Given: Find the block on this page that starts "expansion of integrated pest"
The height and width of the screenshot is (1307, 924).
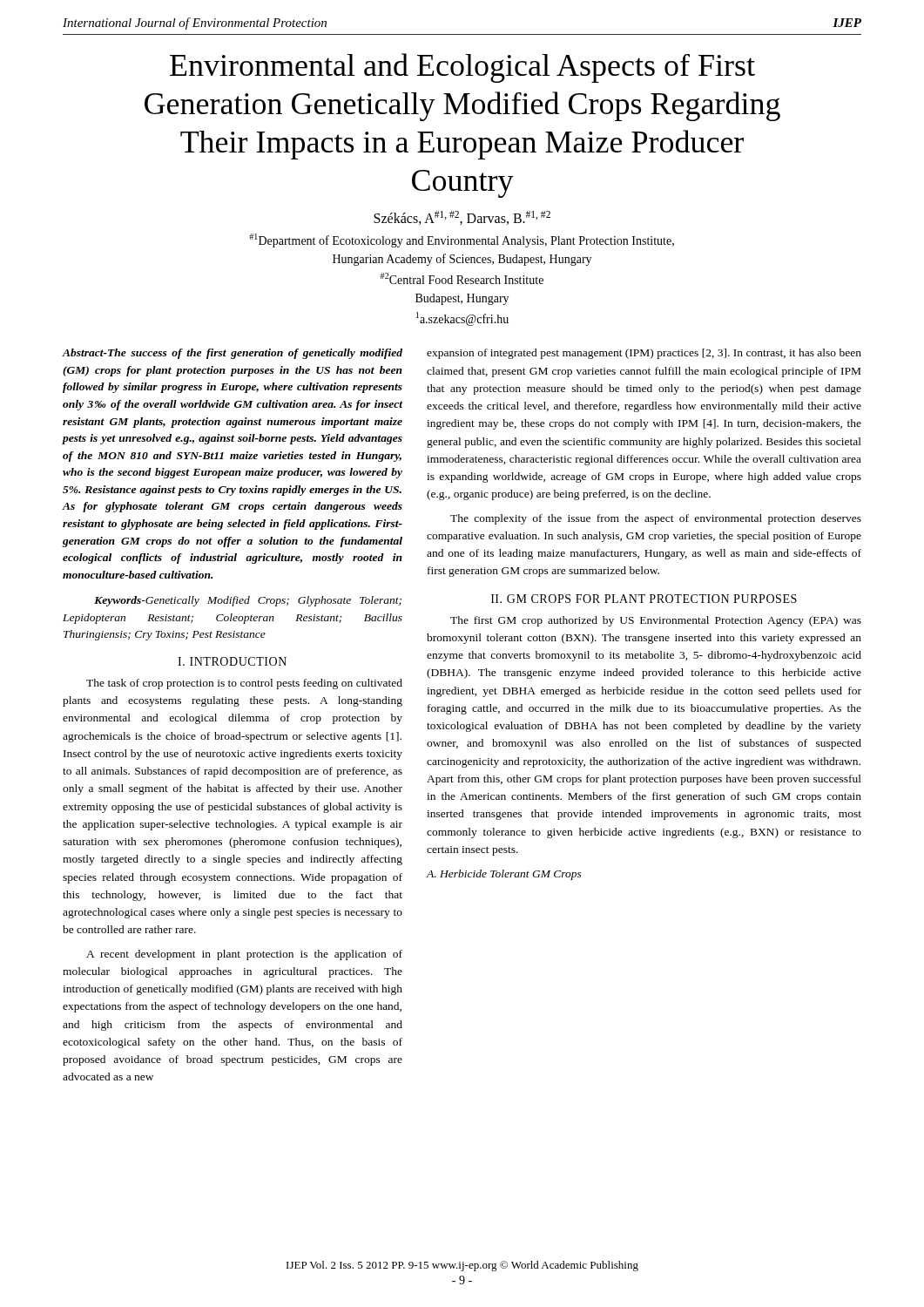Looking at the screenshot, I should (644, 423).
